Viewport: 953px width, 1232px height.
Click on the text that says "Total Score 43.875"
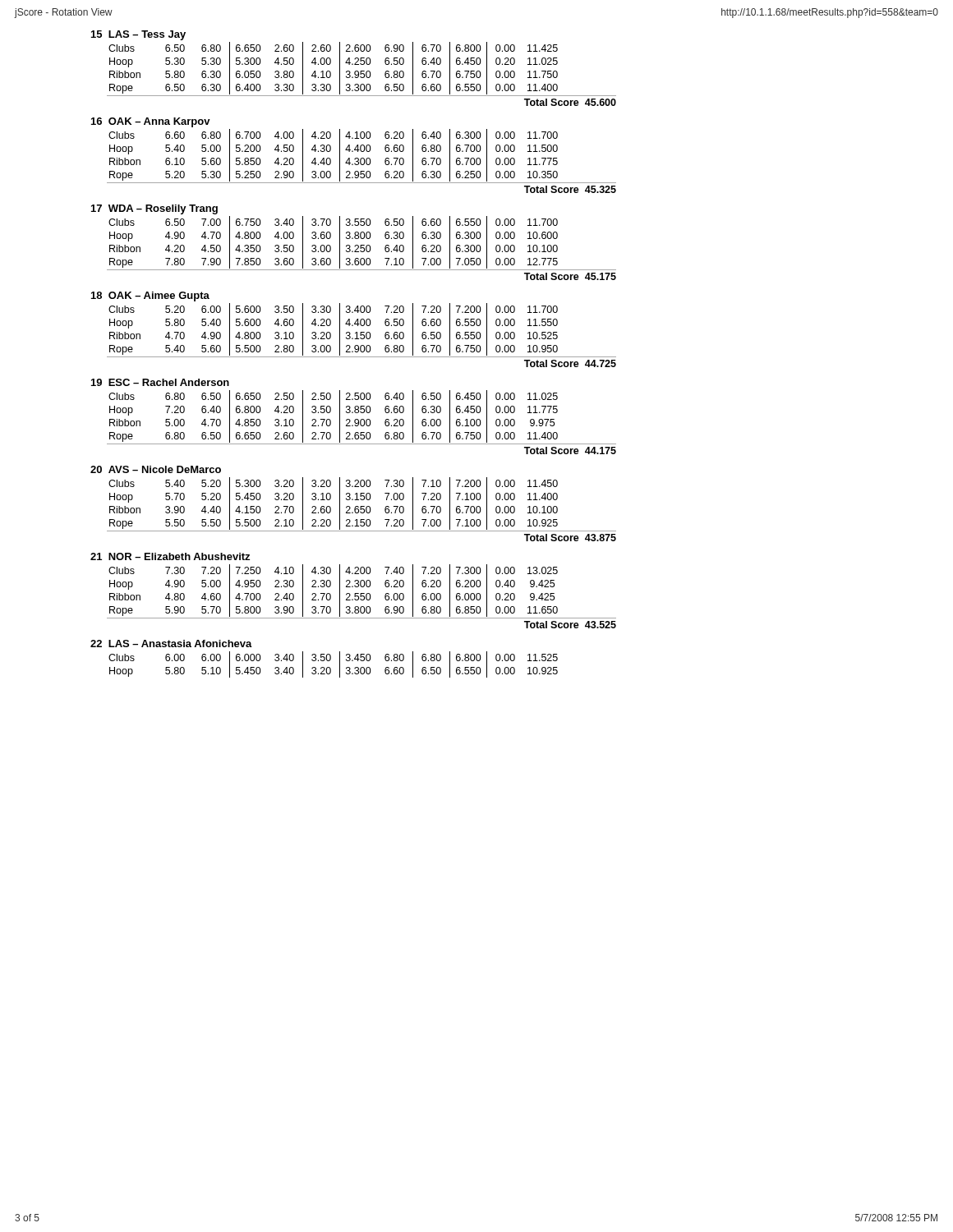[x=570, y=538]
